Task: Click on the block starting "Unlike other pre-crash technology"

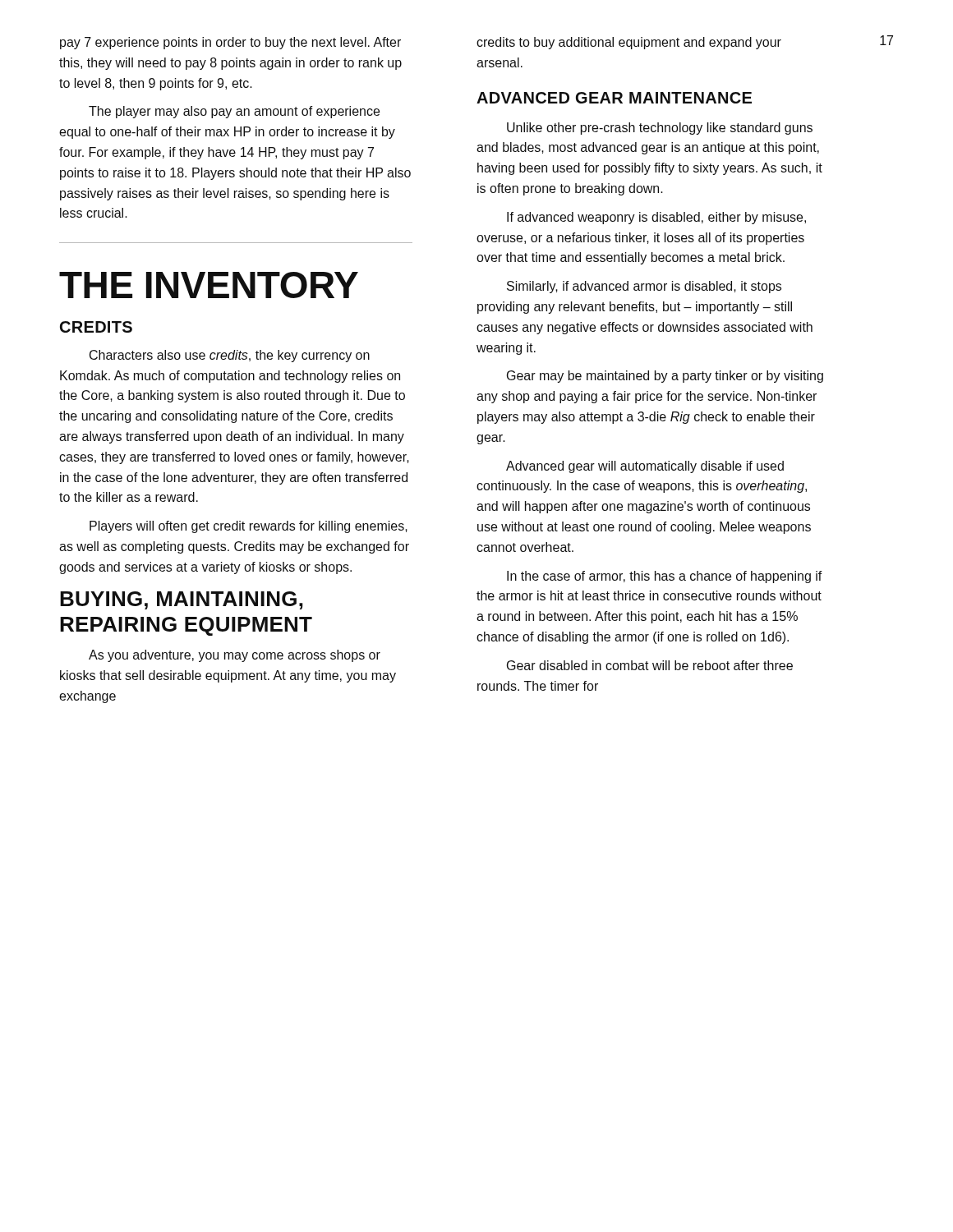Action: [653, 407]
